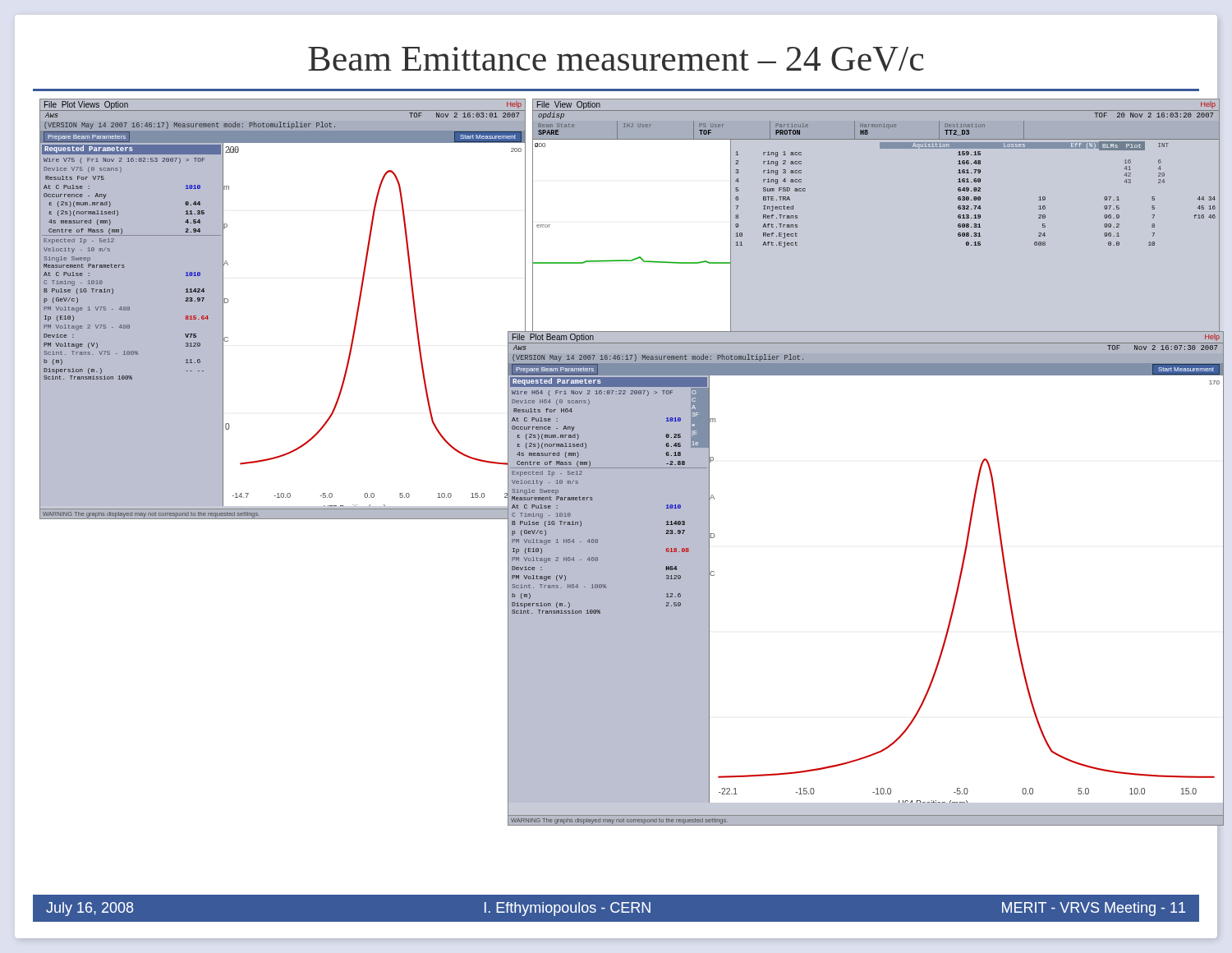The image size is (1232, 953).
Task: Click where it says "16 bunches,"
Action: coord(80,176)
